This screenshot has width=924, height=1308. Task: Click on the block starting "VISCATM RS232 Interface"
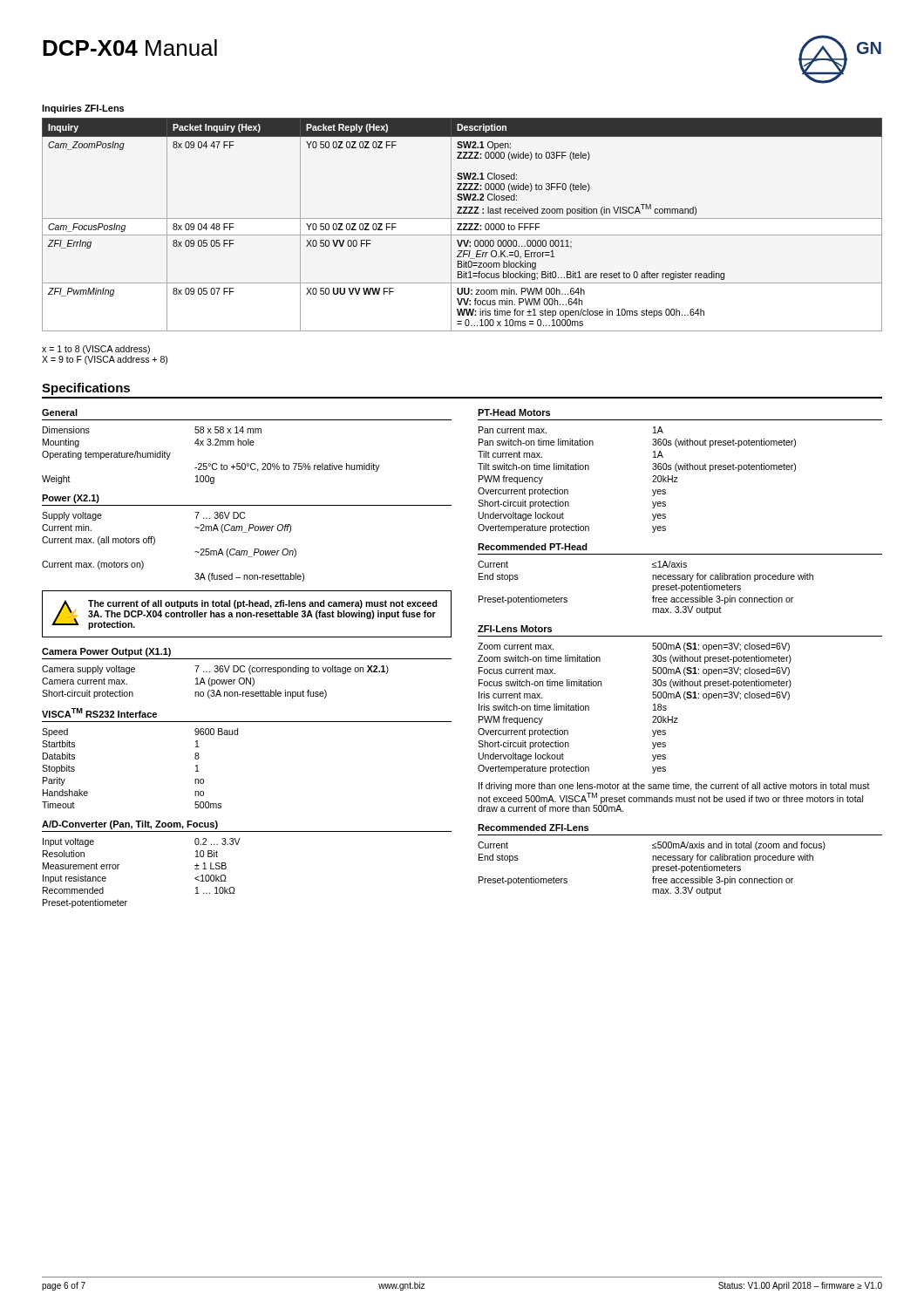pos(100,713)
